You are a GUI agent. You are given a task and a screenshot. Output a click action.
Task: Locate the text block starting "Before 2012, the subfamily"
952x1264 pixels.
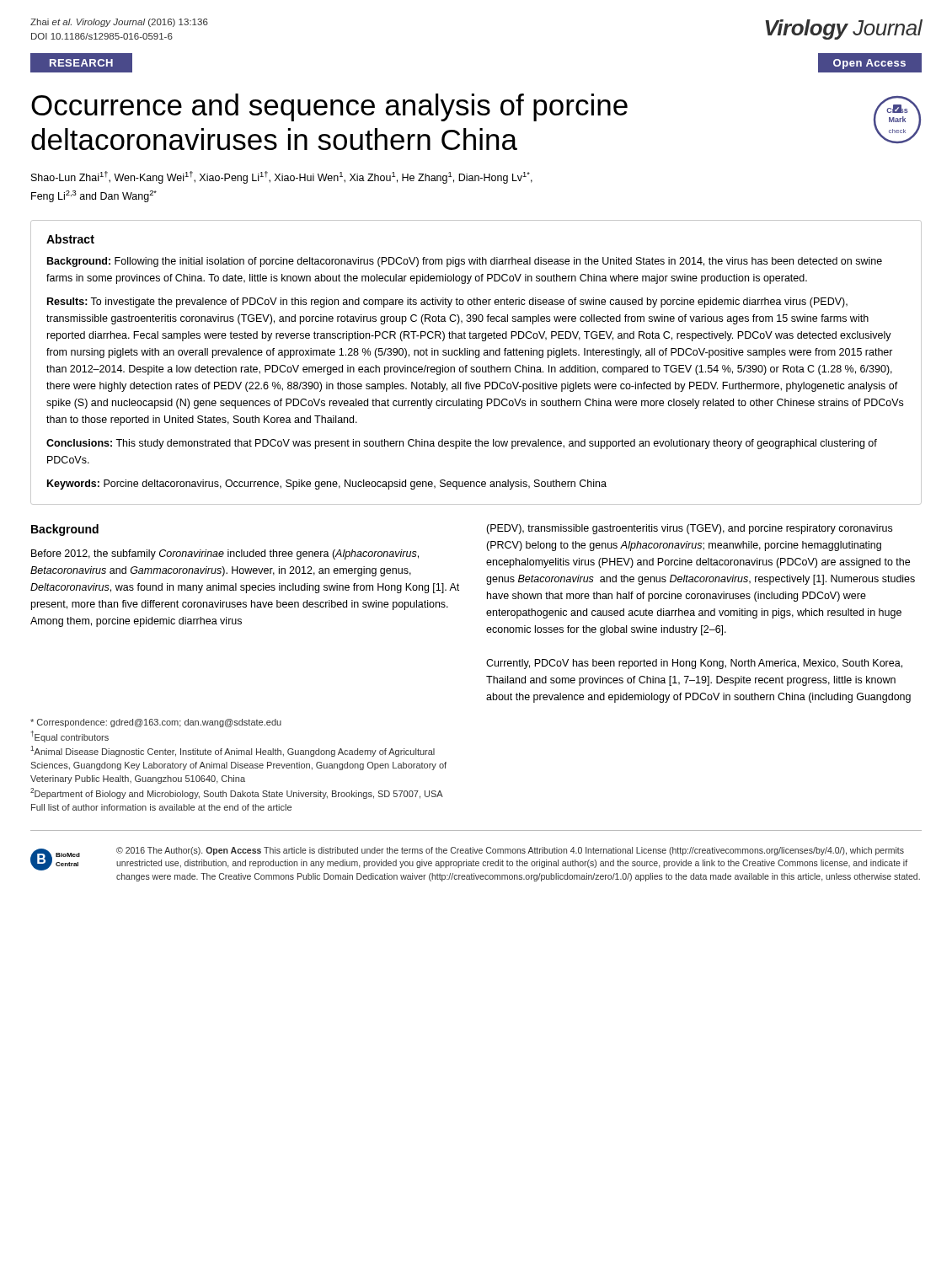point(245,587)
